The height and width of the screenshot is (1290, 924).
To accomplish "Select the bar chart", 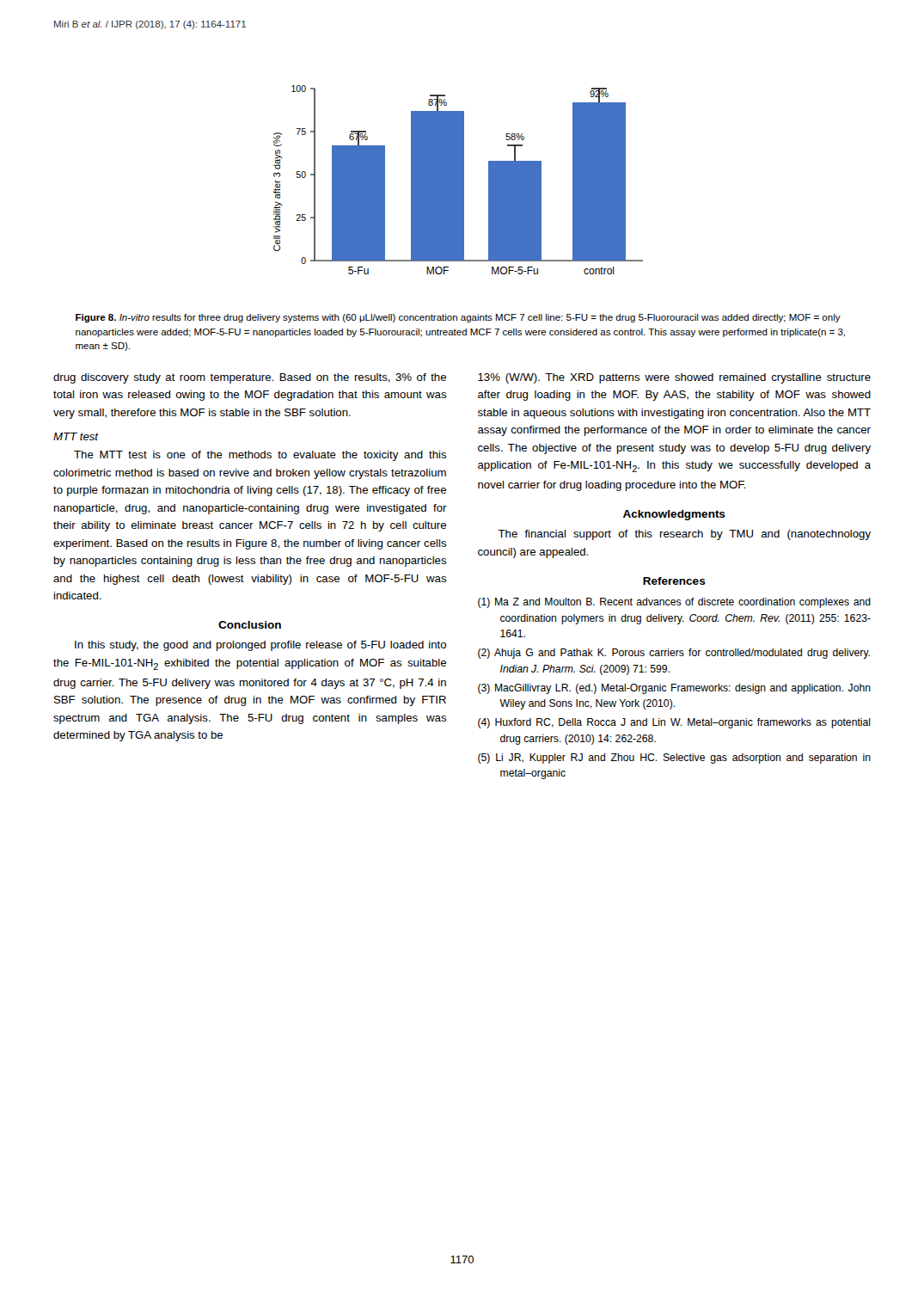I will (462, 194).
